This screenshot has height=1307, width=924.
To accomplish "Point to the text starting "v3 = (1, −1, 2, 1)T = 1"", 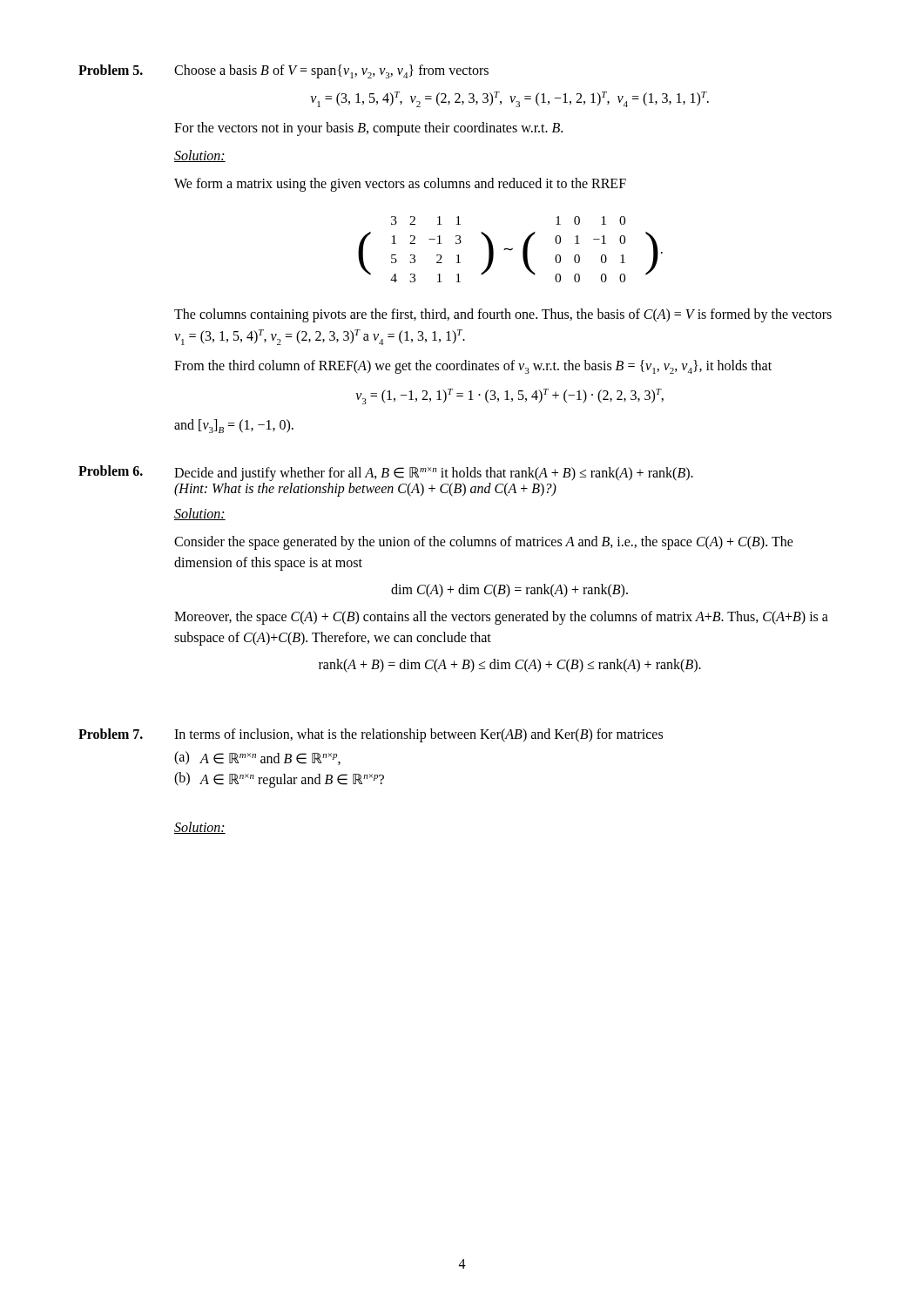I will (510, 396).
